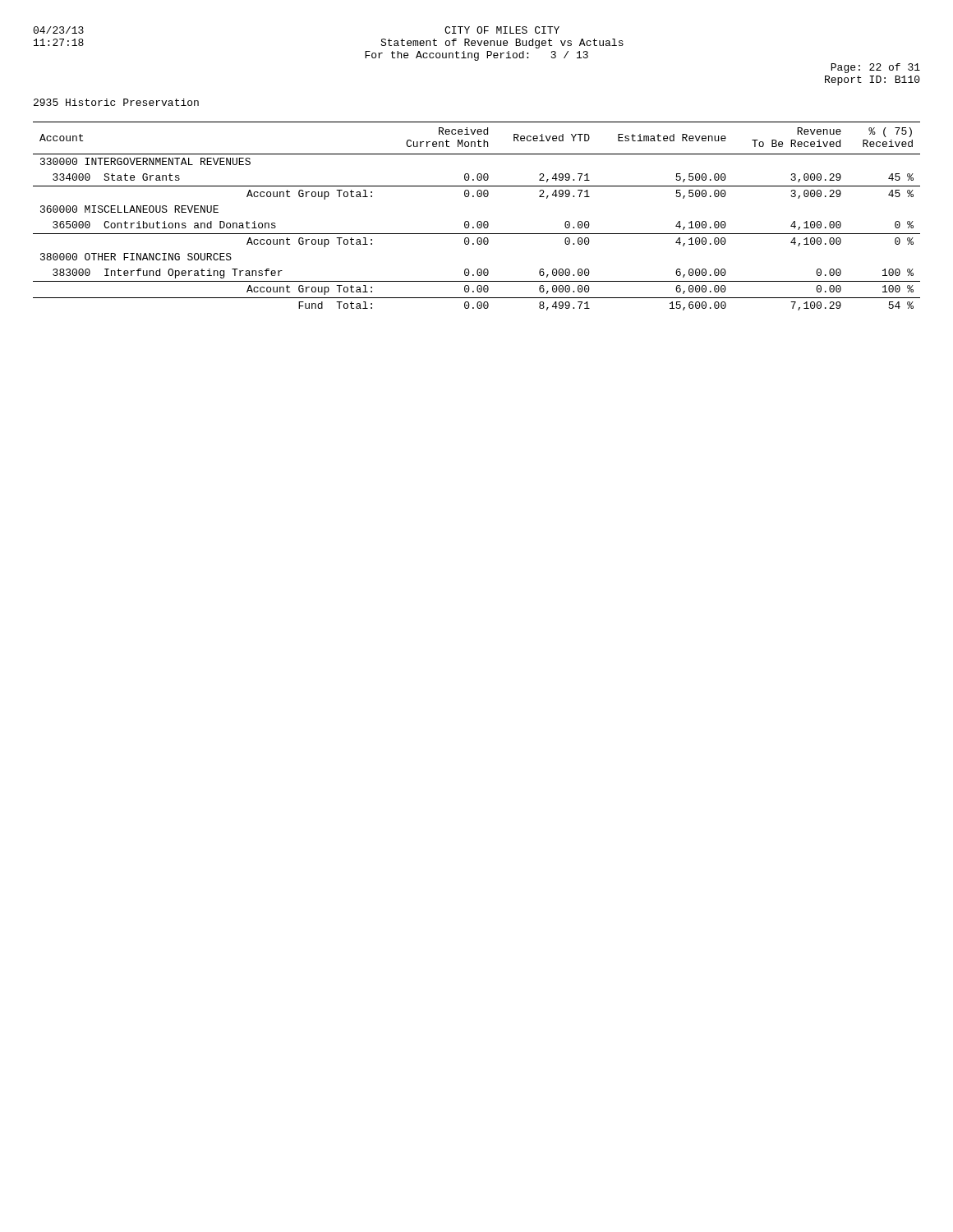Screen dimensions: 1232x953
Task: Find a section header
Action: (116, 103)
